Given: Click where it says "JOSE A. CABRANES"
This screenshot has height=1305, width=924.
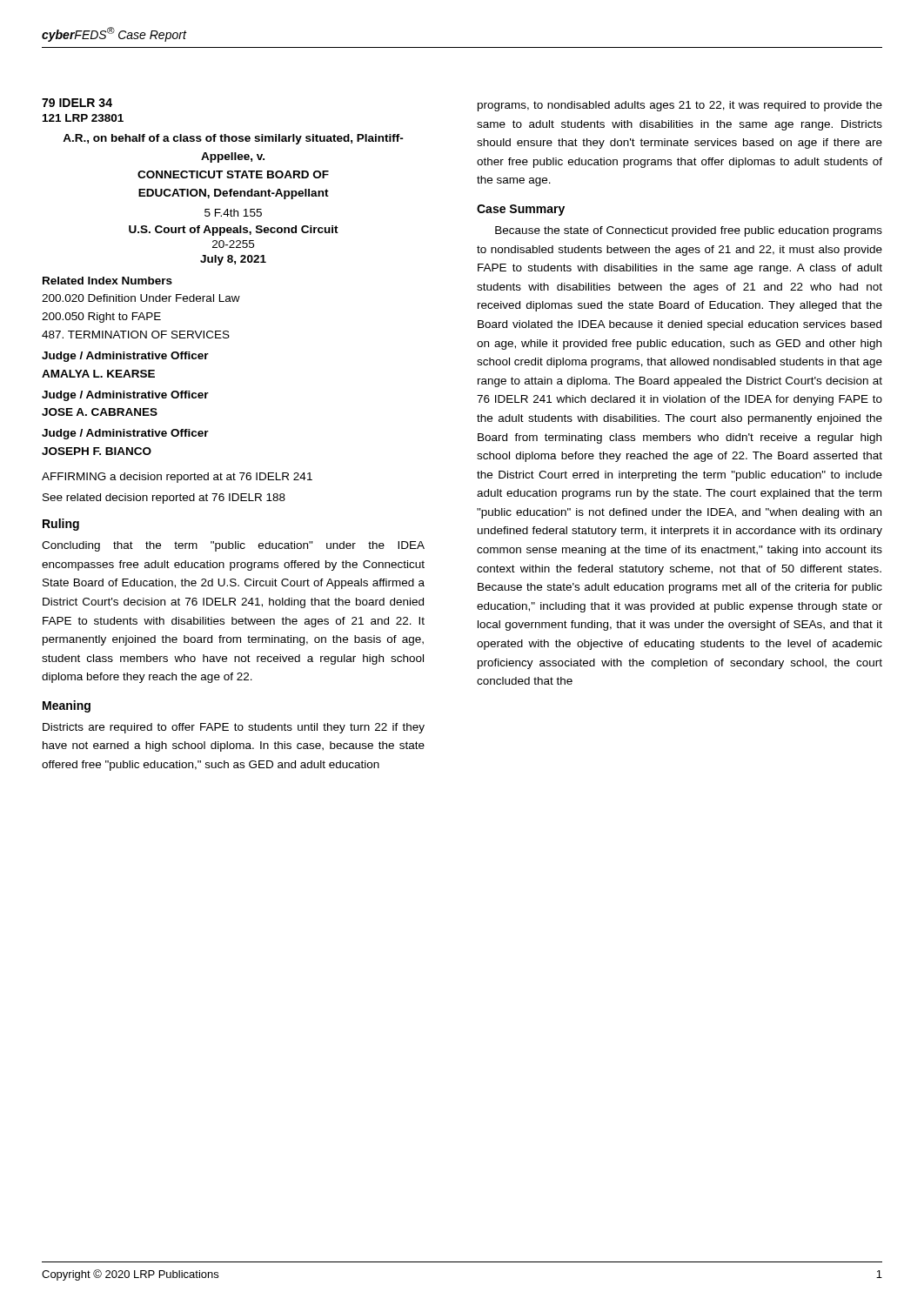Looking at the screenshot, I should 100,412.
